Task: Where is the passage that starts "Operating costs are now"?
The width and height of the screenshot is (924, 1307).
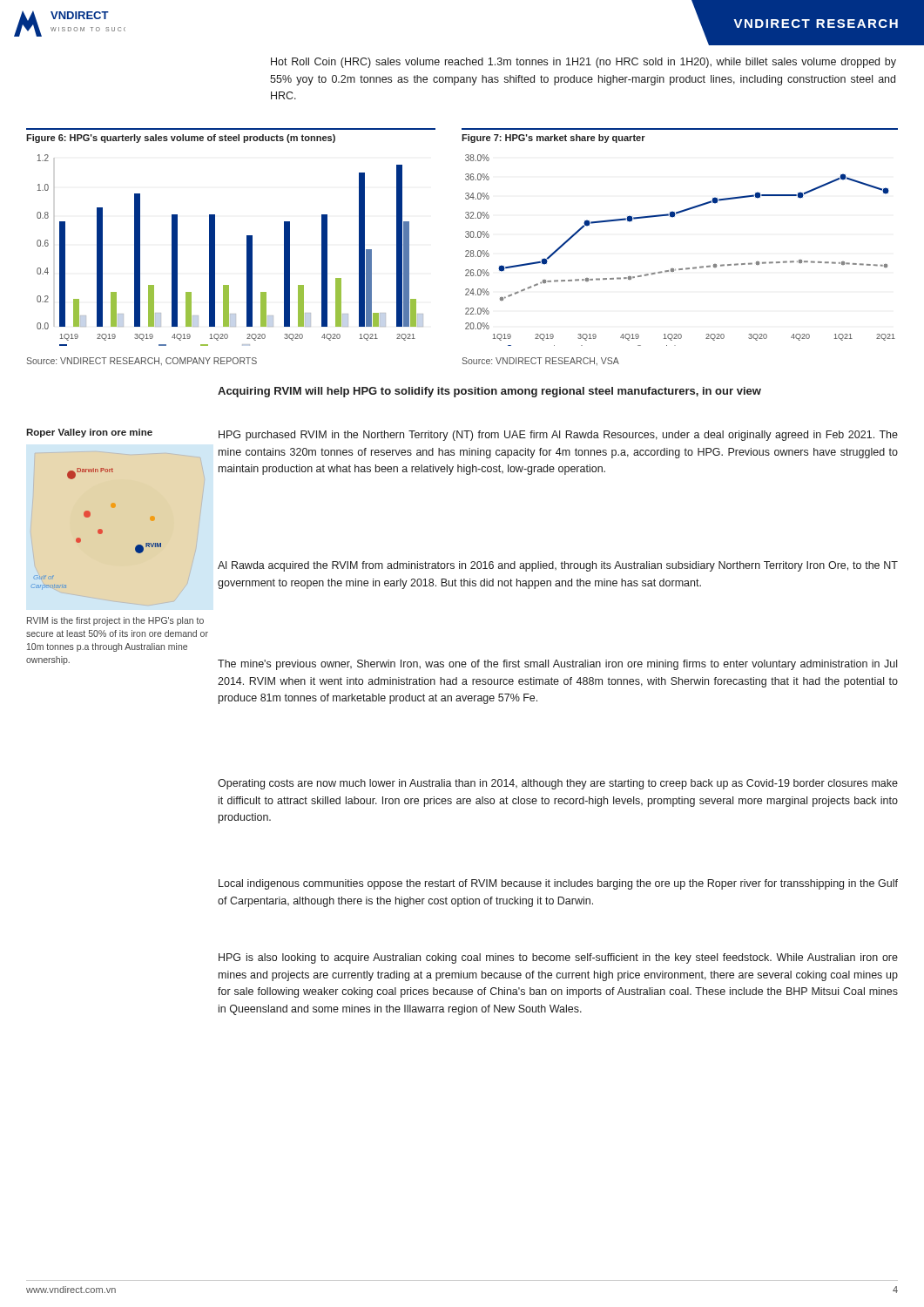Action: [558, 800]
